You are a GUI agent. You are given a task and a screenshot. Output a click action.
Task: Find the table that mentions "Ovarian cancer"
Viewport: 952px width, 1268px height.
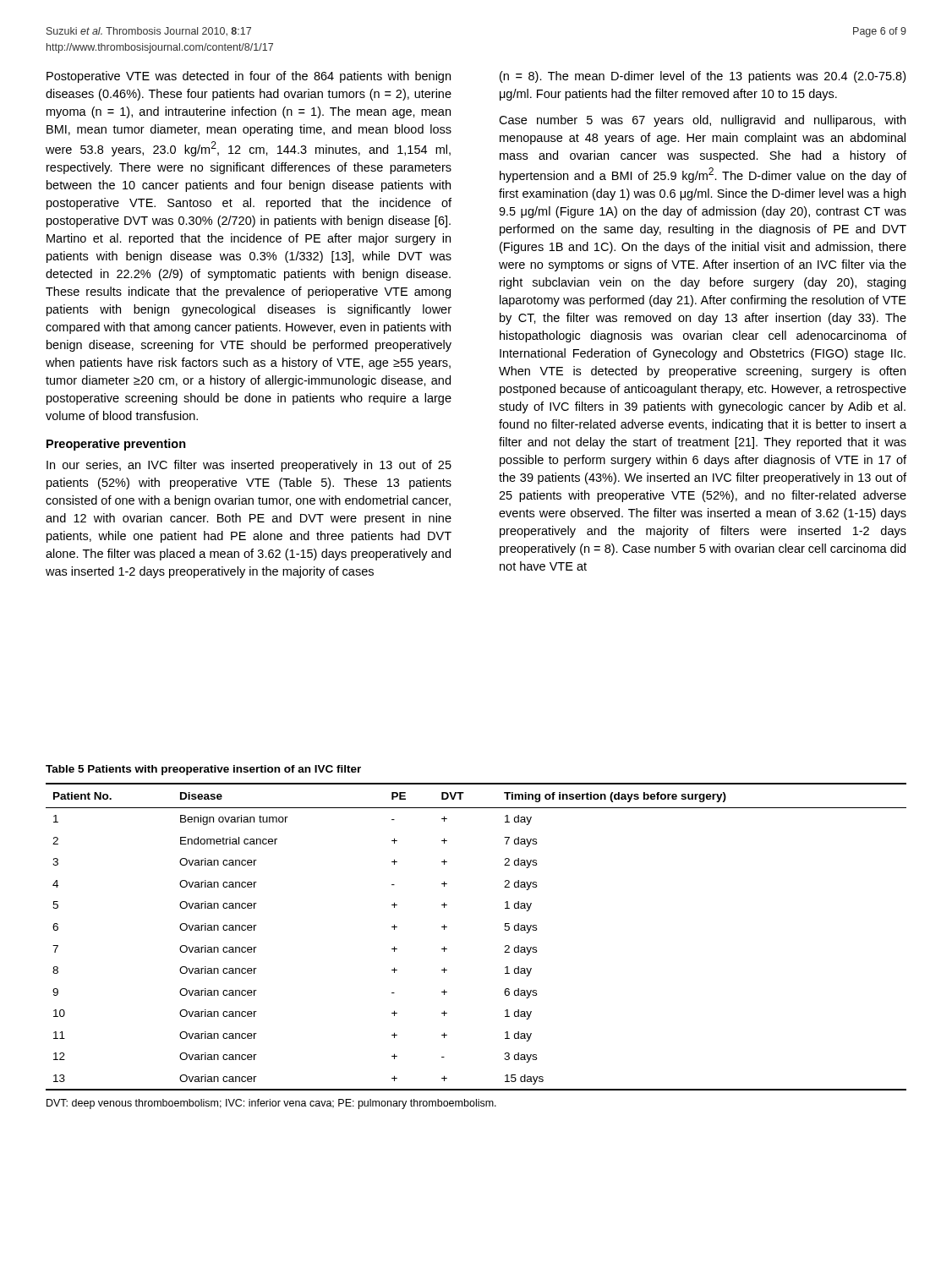(x=476, y=947)
